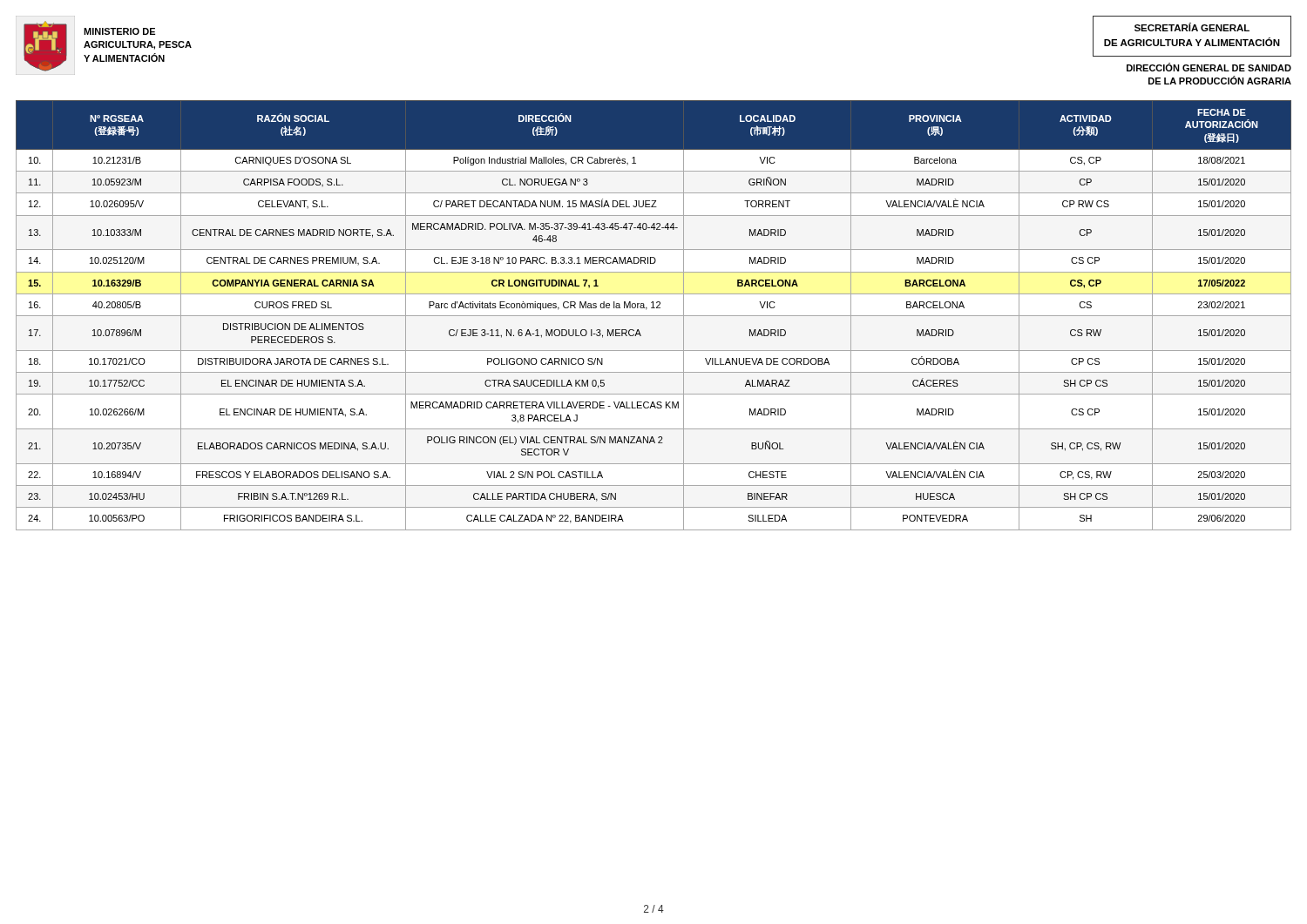
Task: Find "SECRETARÍA GENERALDE AGRICULTURA Y ALIMENTACIÓN" on this page
Action: click(x=1192, y=35)
